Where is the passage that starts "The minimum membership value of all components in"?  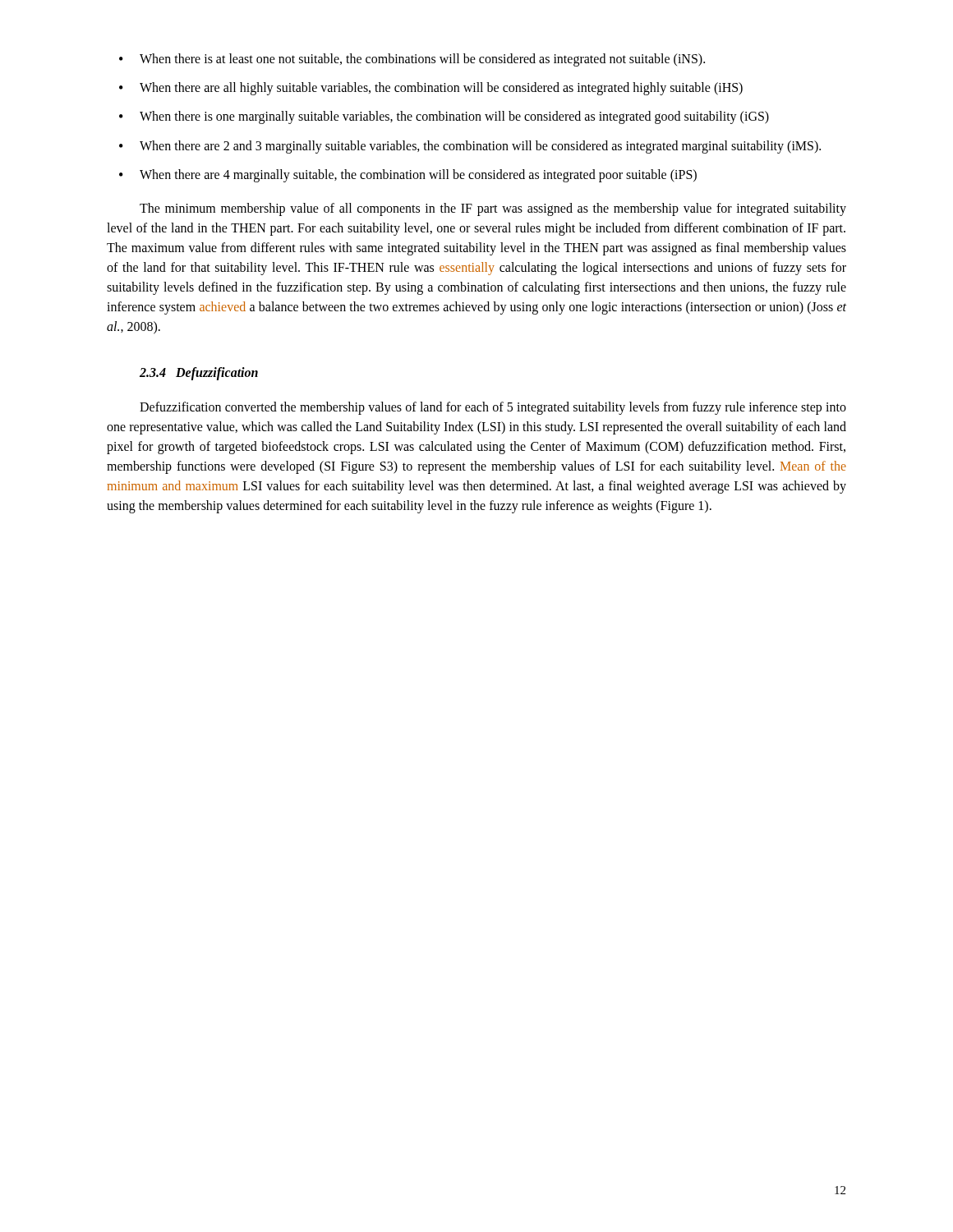[x=476, y=267]
